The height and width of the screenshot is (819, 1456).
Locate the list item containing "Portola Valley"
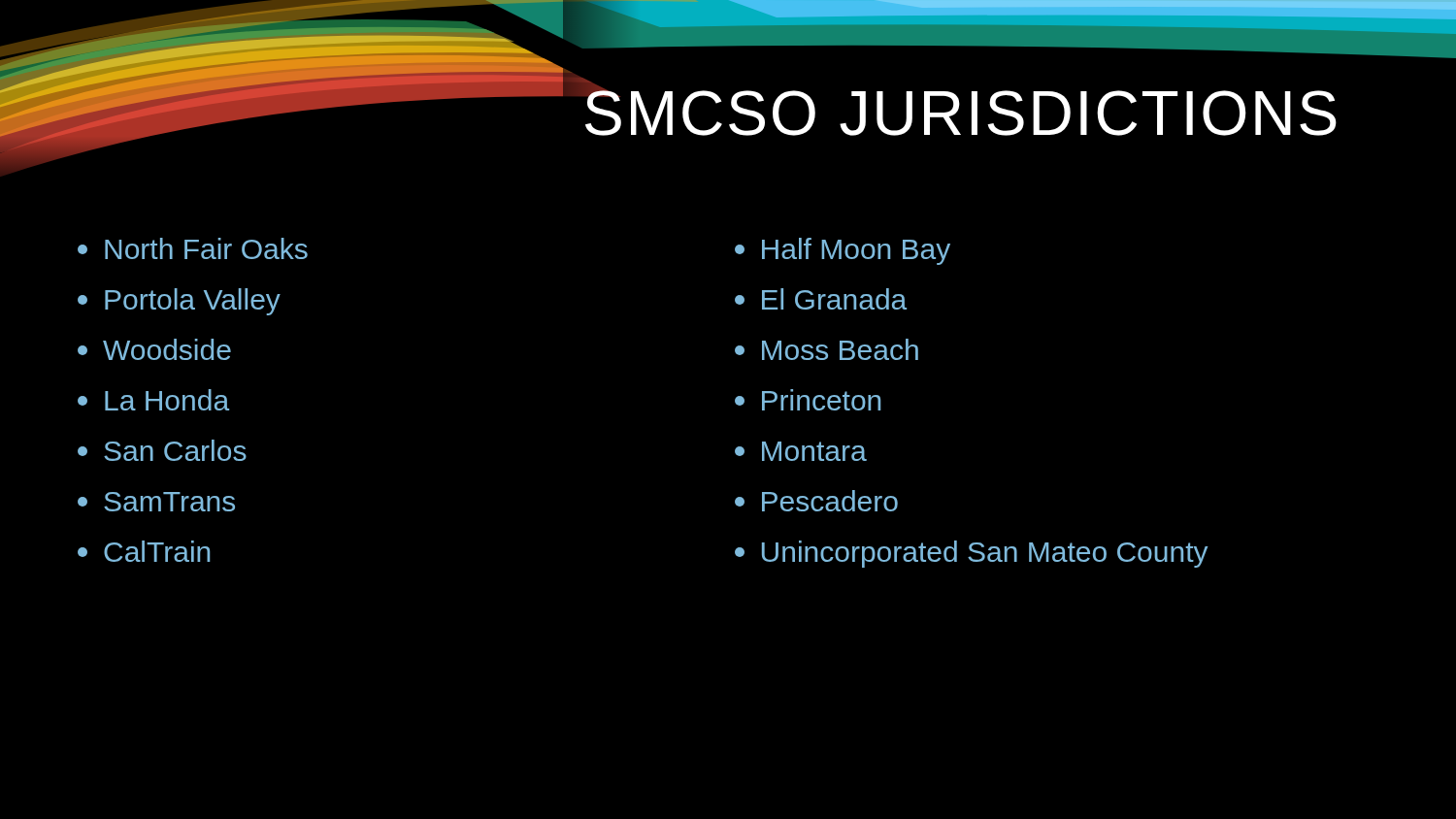(179, 299)
